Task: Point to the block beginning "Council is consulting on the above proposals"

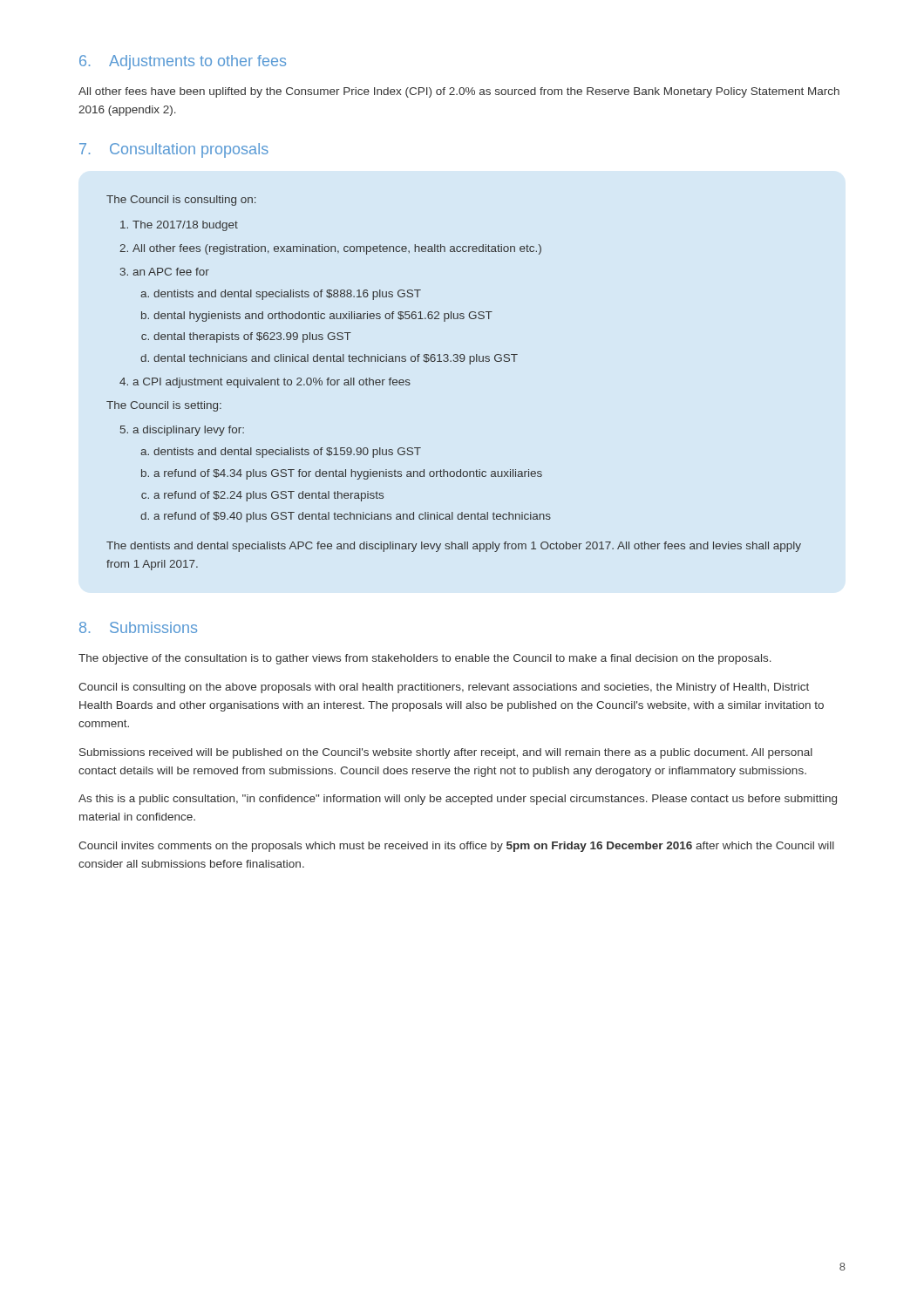Action: point(451,705)
